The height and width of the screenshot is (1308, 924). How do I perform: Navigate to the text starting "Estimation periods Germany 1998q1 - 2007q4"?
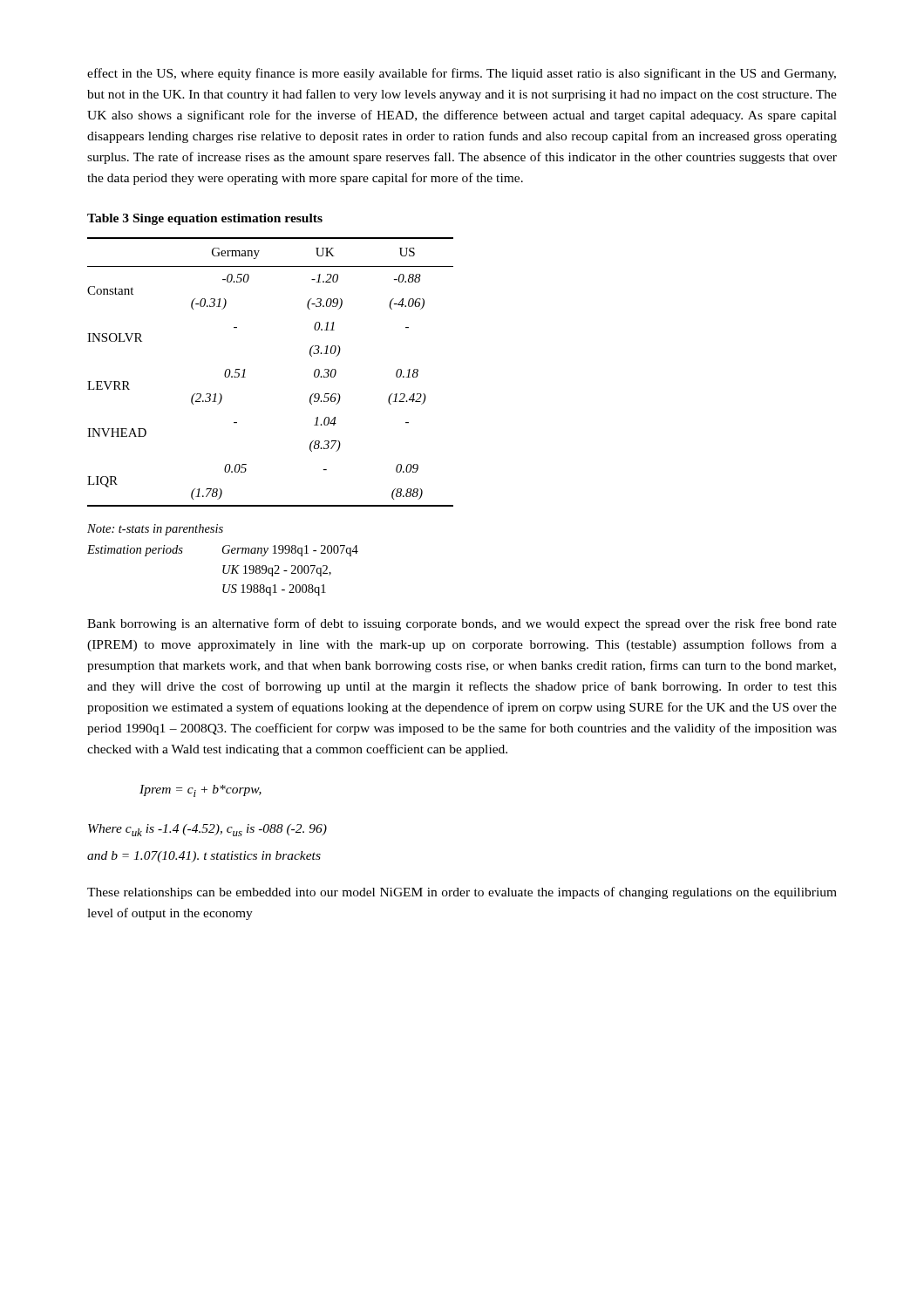tap(223, 551)
